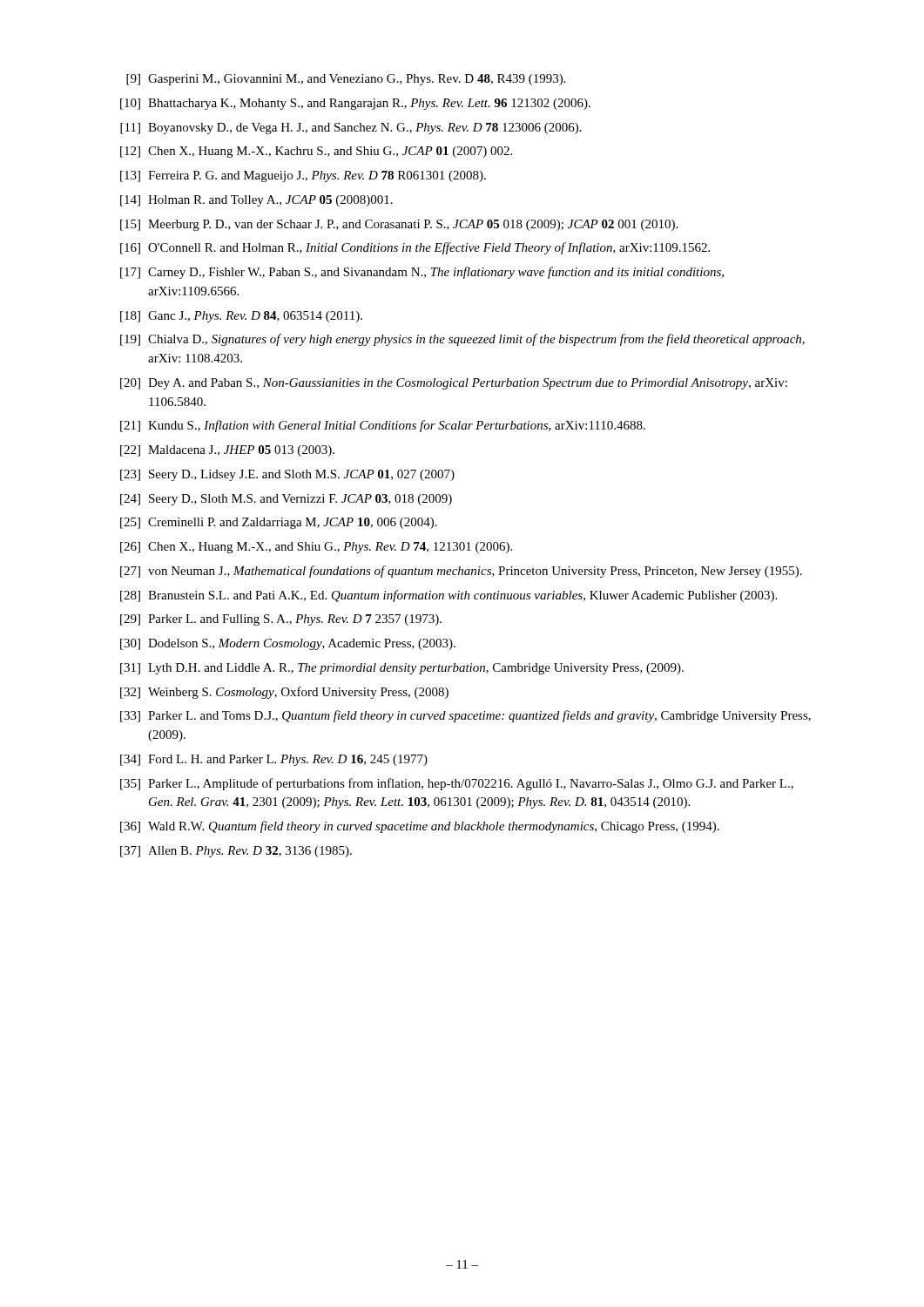Click on the list item containing "[37] Allen B. Phys. Rev. D 32, 3136"

(236, 852)
